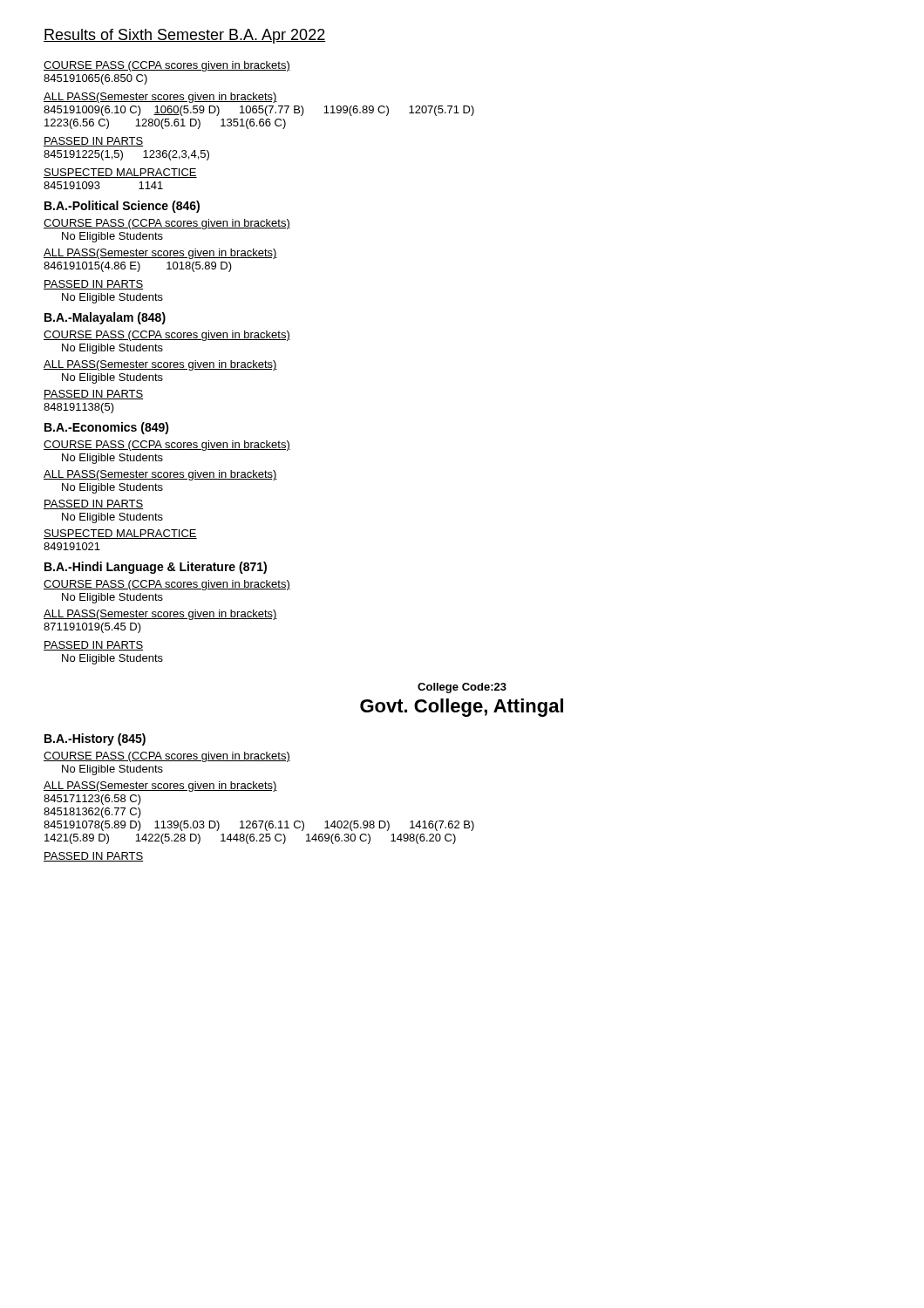Click on the region starting "845191225(1,5) 1236(2,3,4,5)"
924x1308 pixels.
pos(127,154)
